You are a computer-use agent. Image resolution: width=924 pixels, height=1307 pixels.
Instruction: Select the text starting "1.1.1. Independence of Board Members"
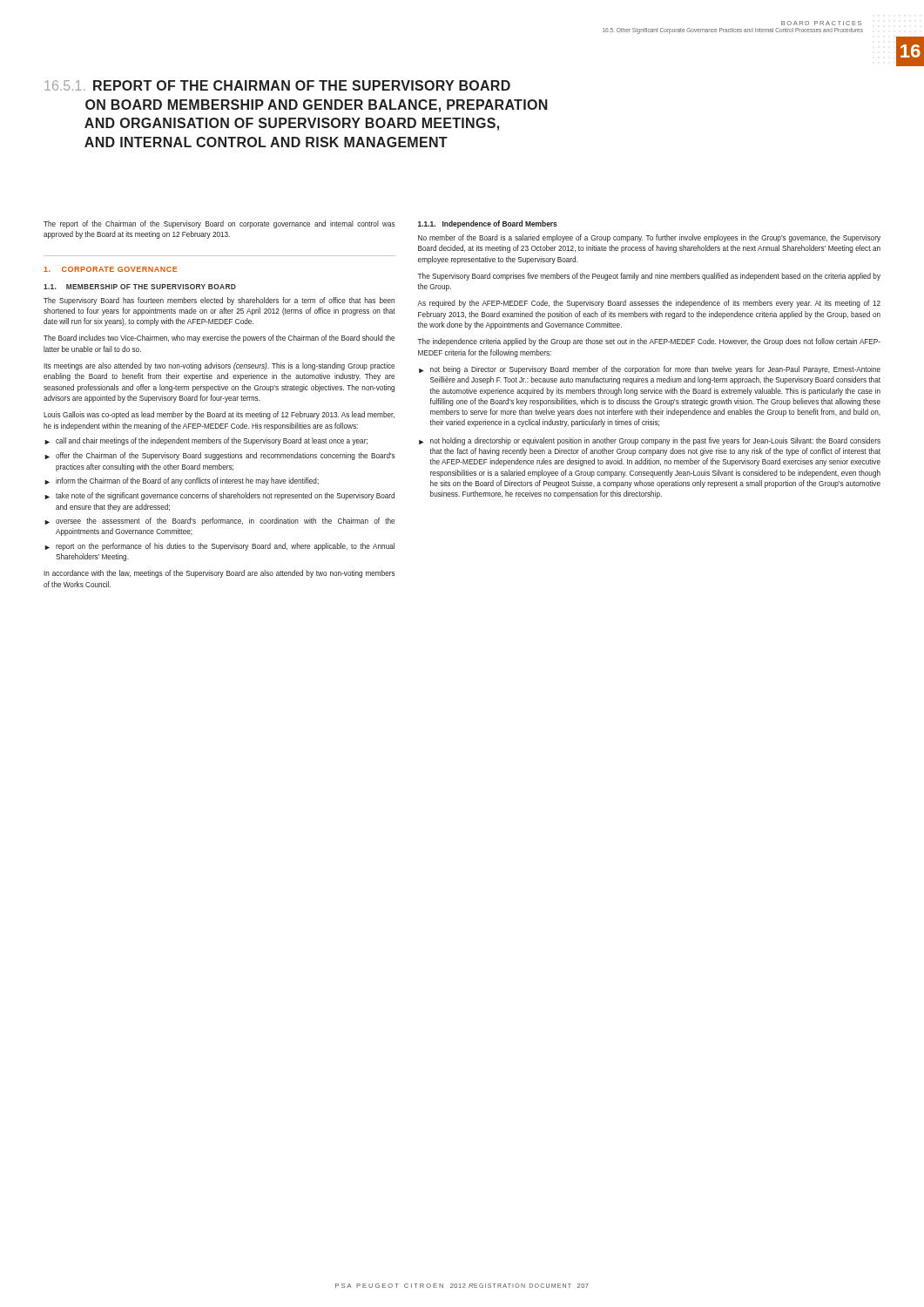pyautogui.click(x=487, y=224)
